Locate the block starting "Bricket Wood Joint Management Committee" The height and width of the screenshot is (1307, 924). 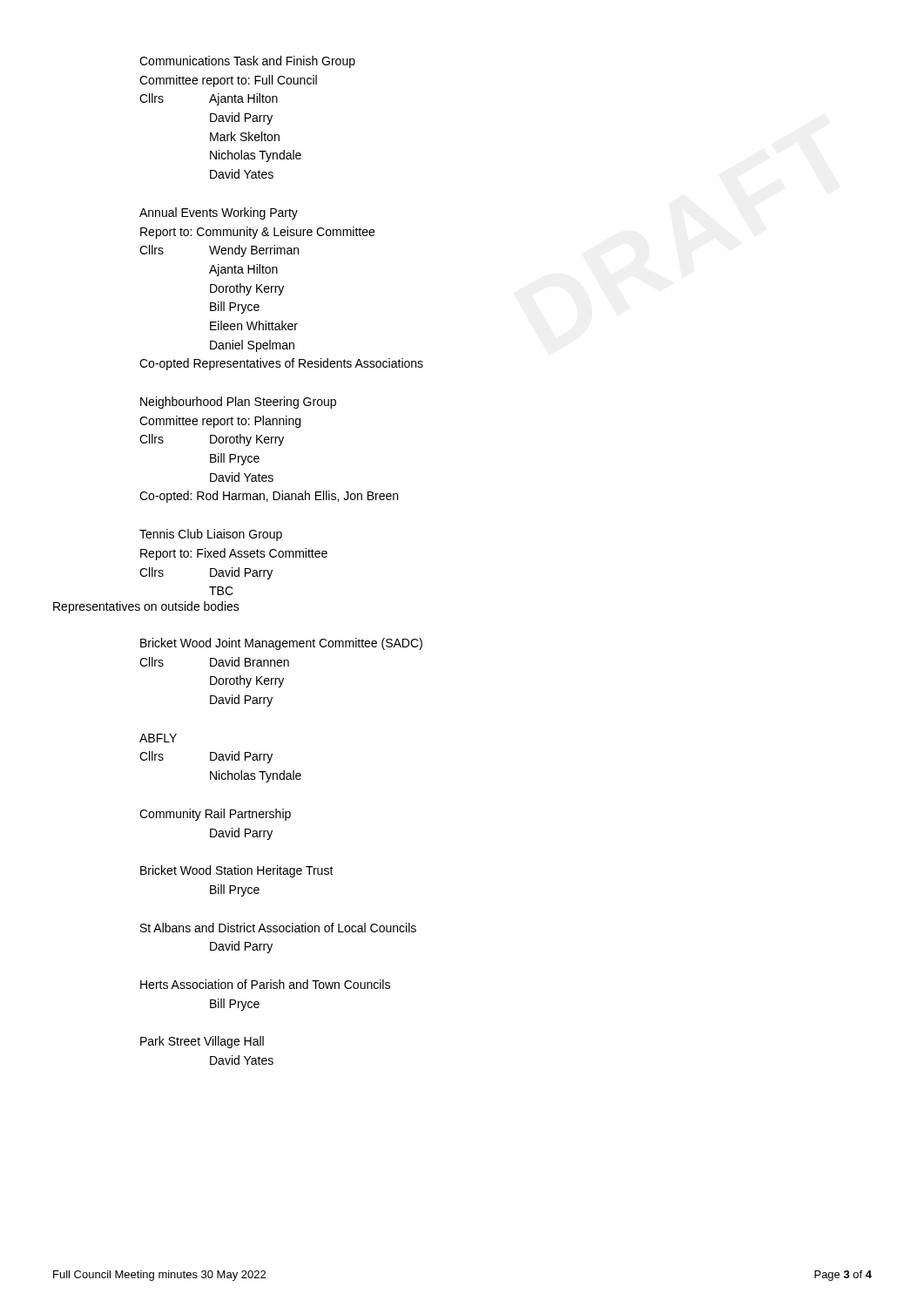pyautogui.click(x=281, y=644)
